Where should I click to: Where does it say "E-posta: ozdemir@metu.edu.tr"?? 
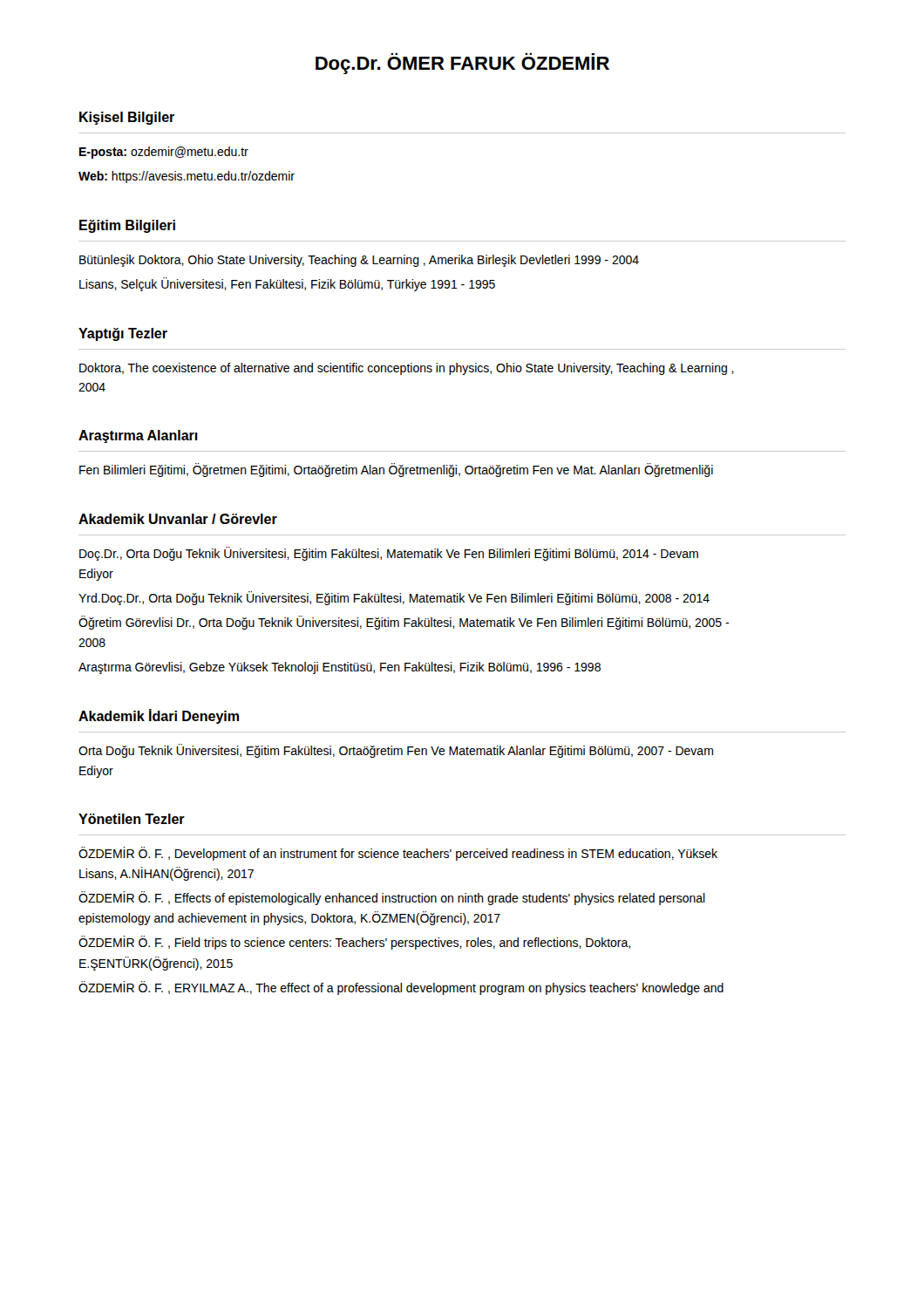[x=164, y=153]
